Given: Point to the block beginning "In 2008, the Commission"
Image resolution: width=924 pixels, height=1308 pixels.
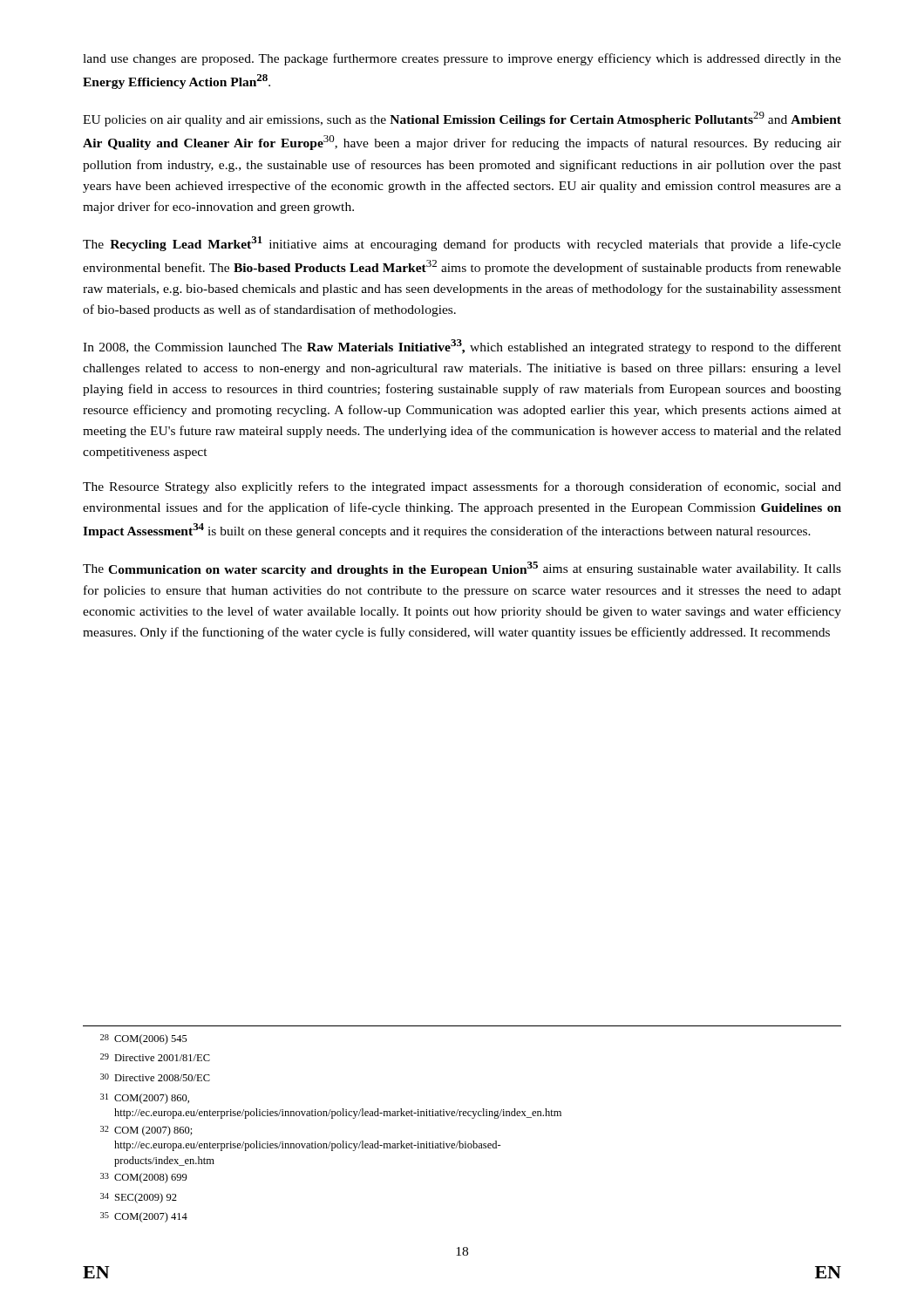Looking at the screenshot, I should 462,398.
